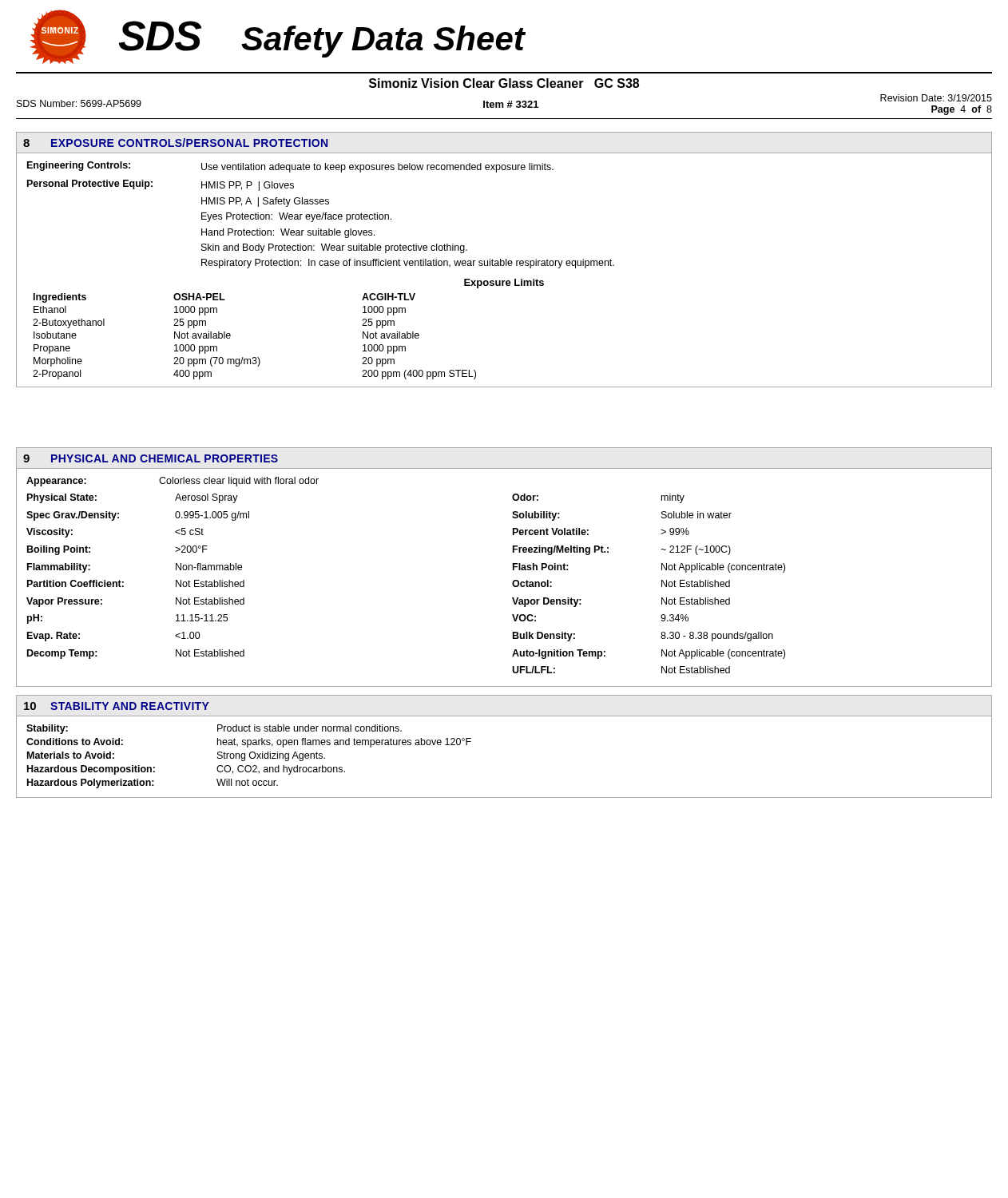The image size is (1008, 1198).
Task: Where is the passage that starts "Use ventilation adequate to keep exposures below"?
Action: [377, 167]
